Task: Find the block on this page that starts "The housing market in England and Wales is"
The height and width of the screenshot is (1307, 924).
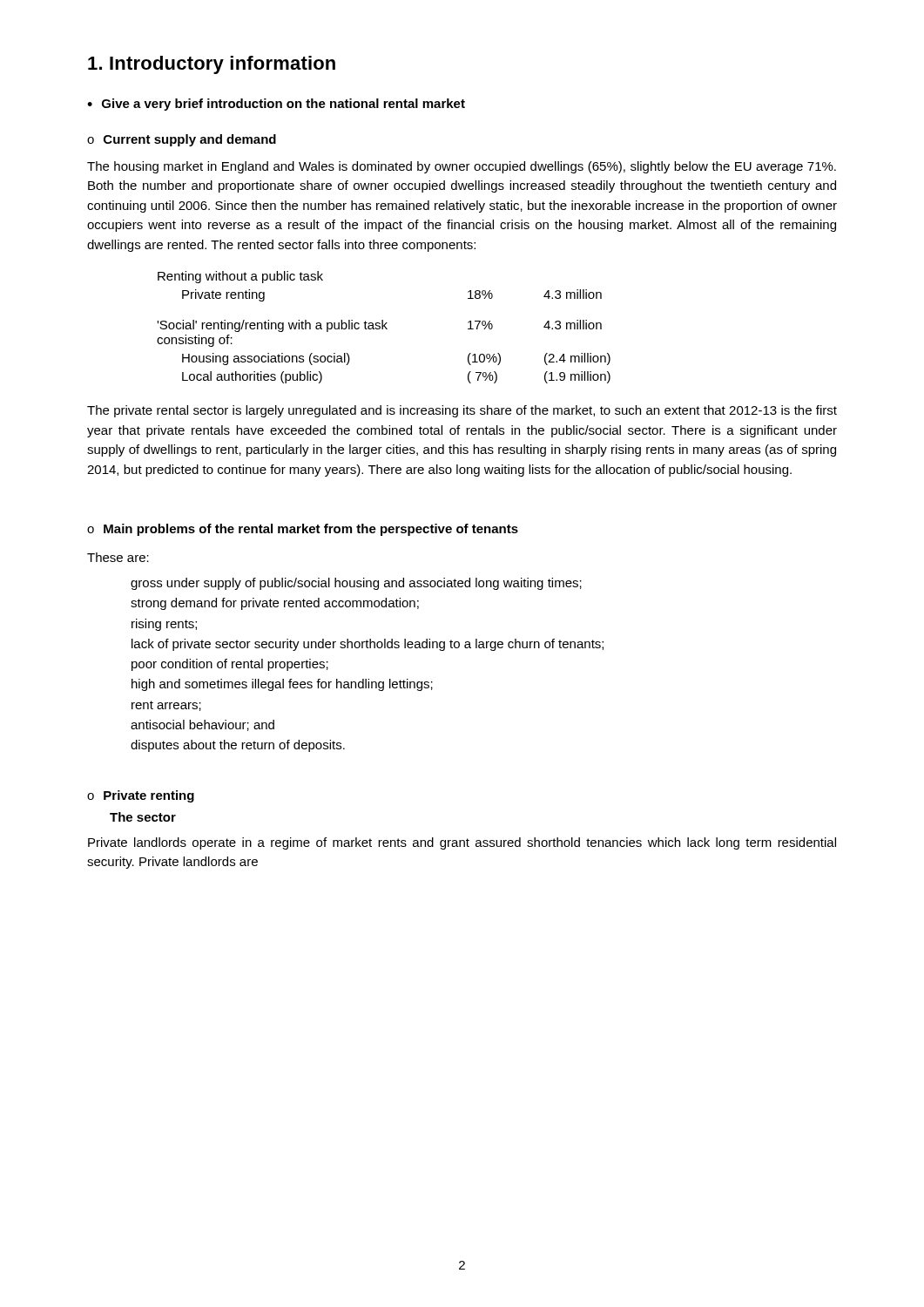Action: [x=462, y=205]
